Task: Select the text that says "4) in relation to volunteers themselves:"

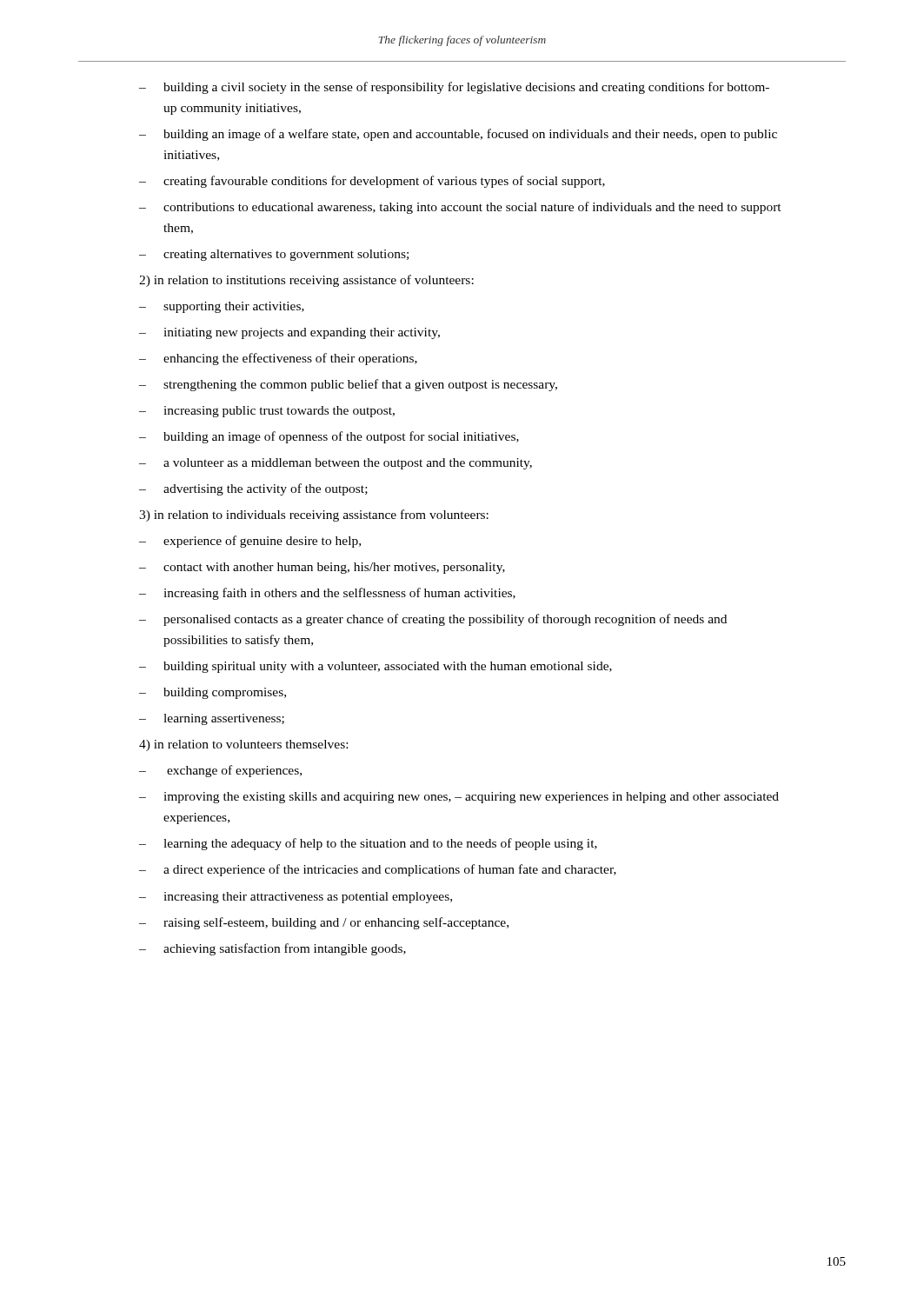Action: 244,744
